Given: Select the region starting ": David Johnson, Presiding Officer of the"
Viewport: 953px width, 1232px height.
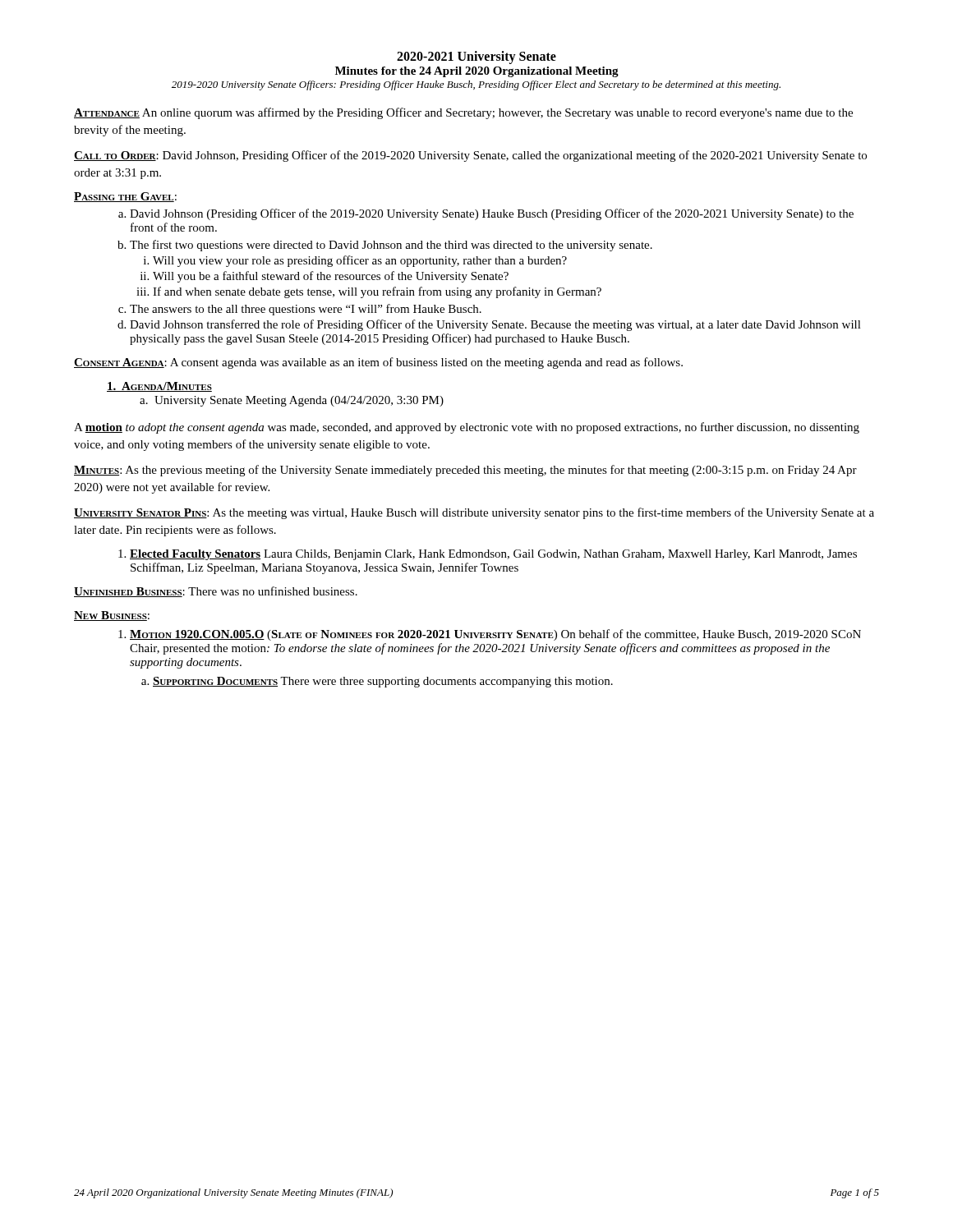Looking at the screenshot, I should 471,164.
